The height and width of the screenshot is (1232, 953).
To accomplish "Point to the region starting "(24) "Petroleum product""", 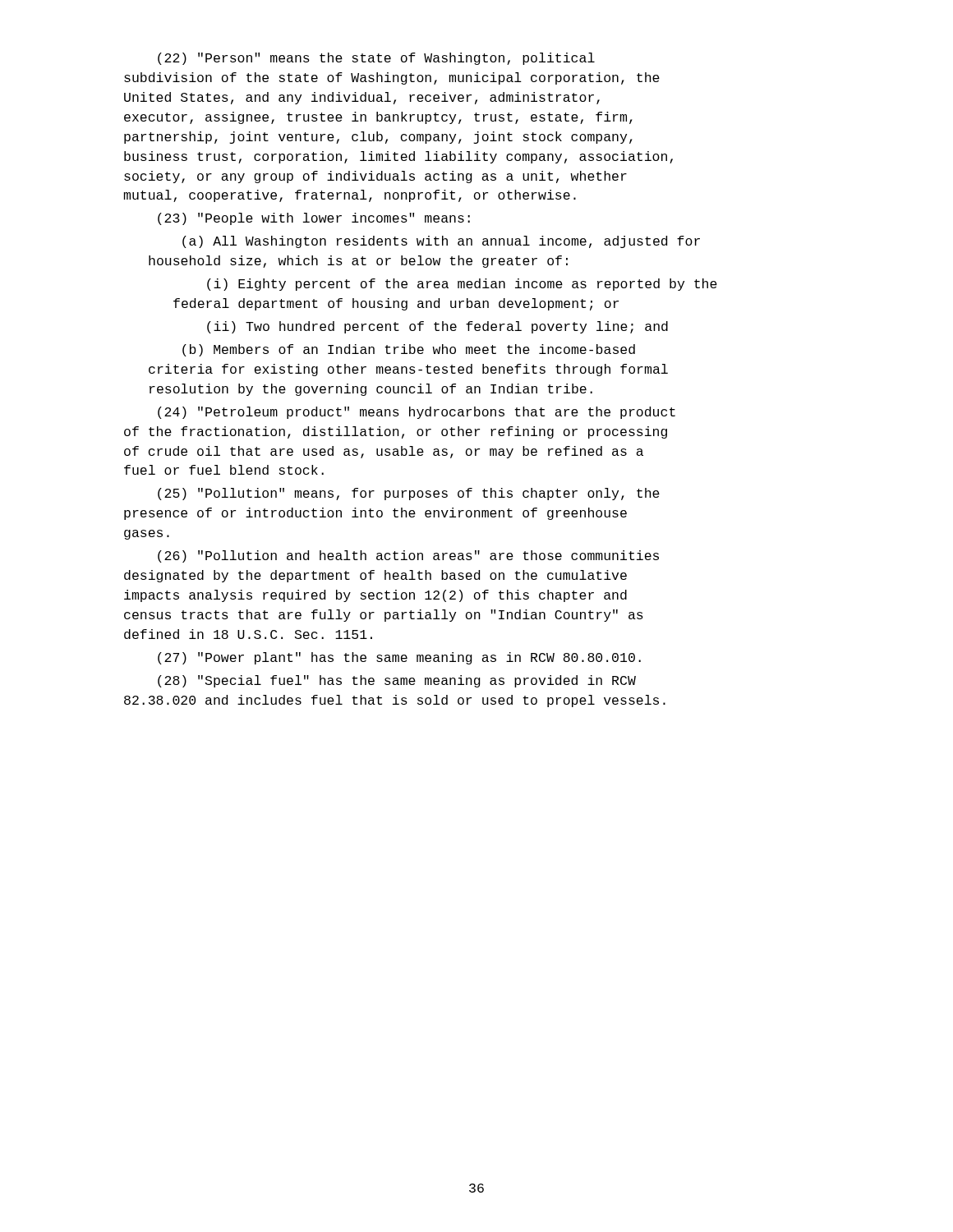I will (x=497, y=442).
